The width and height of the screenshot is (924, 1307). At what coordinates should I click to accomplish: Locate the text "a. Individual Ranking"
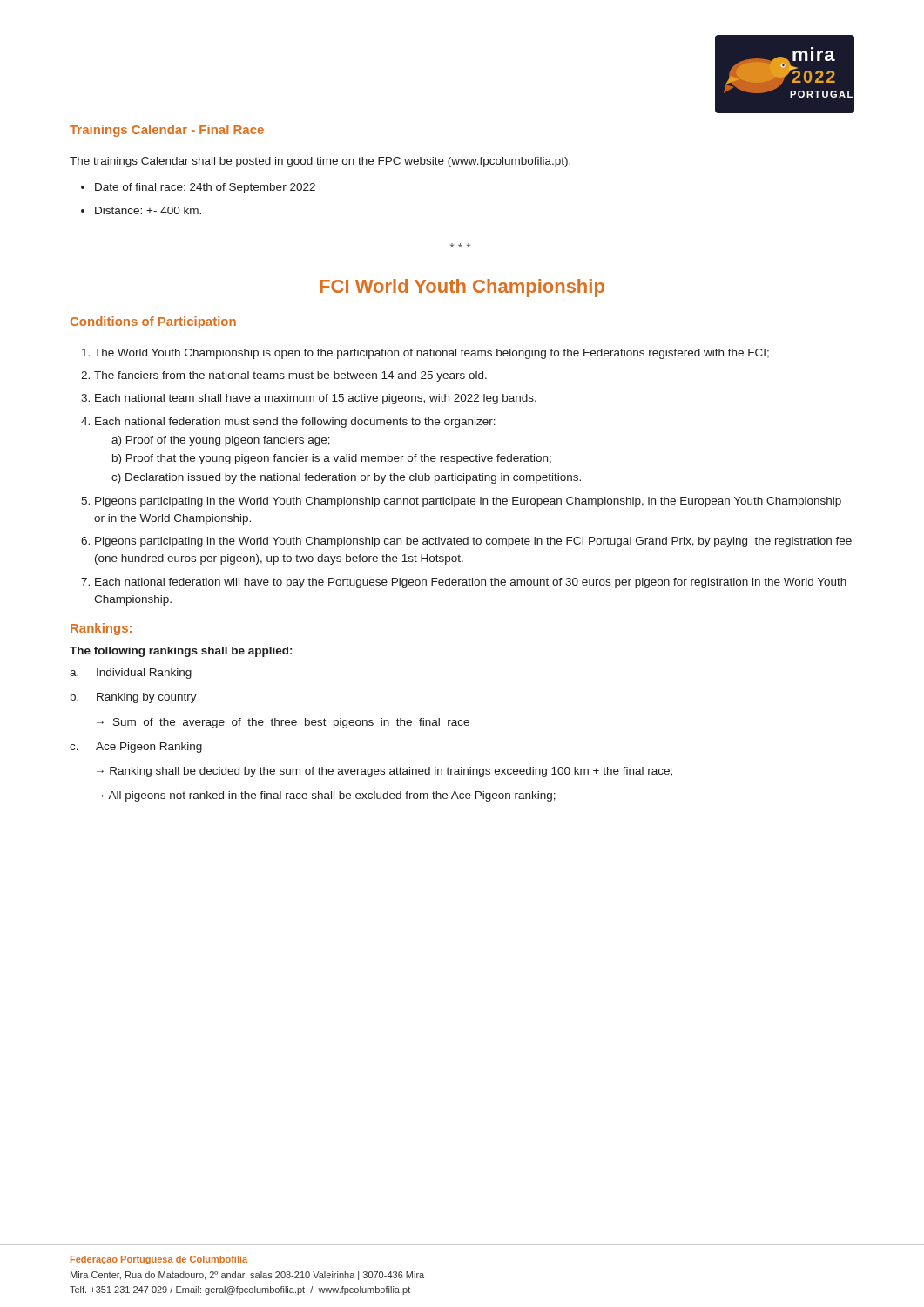point(131,673)
